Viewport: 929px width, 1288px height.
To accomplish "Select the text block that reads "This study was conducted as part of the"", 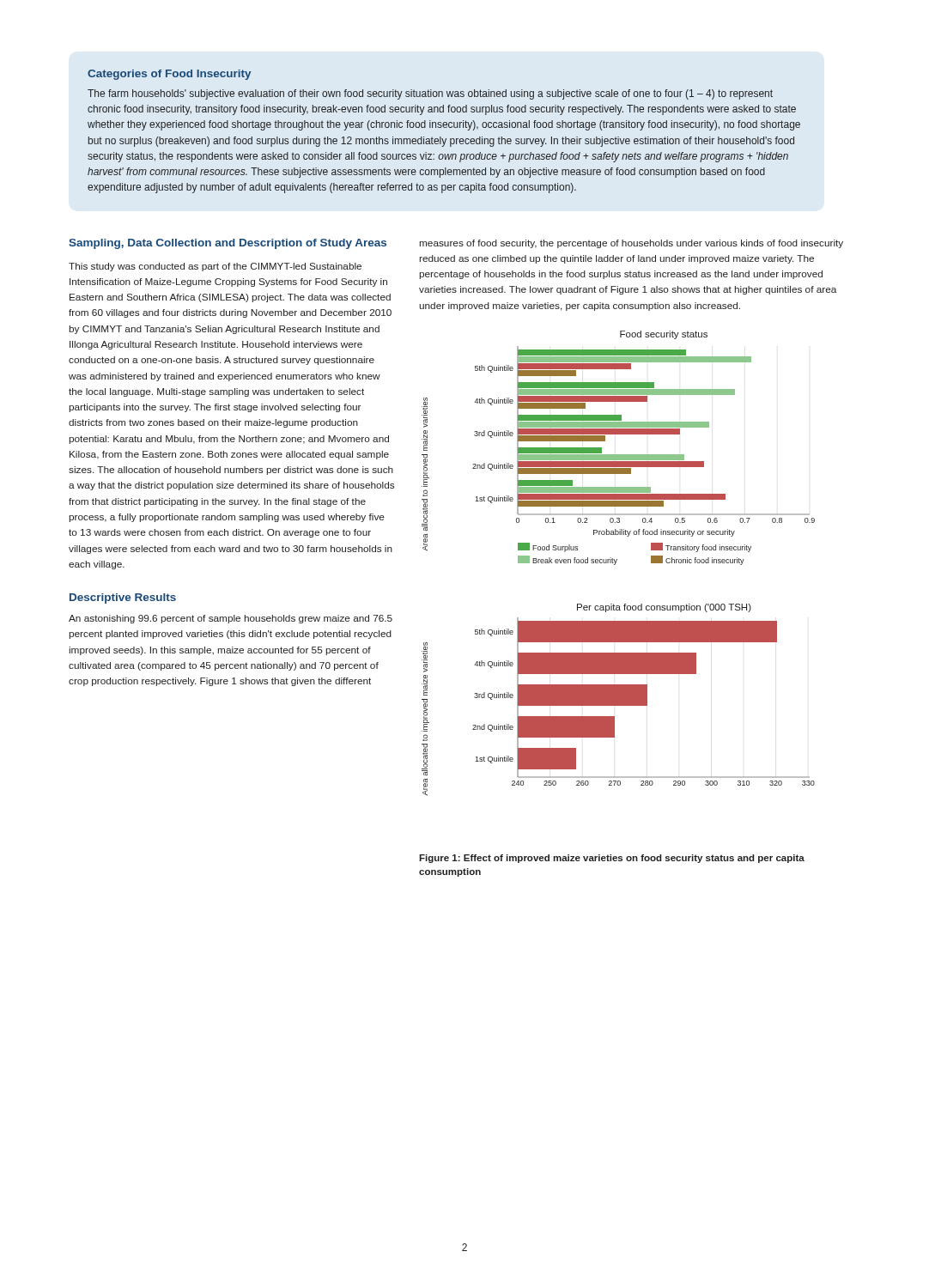I will point(232,415).
